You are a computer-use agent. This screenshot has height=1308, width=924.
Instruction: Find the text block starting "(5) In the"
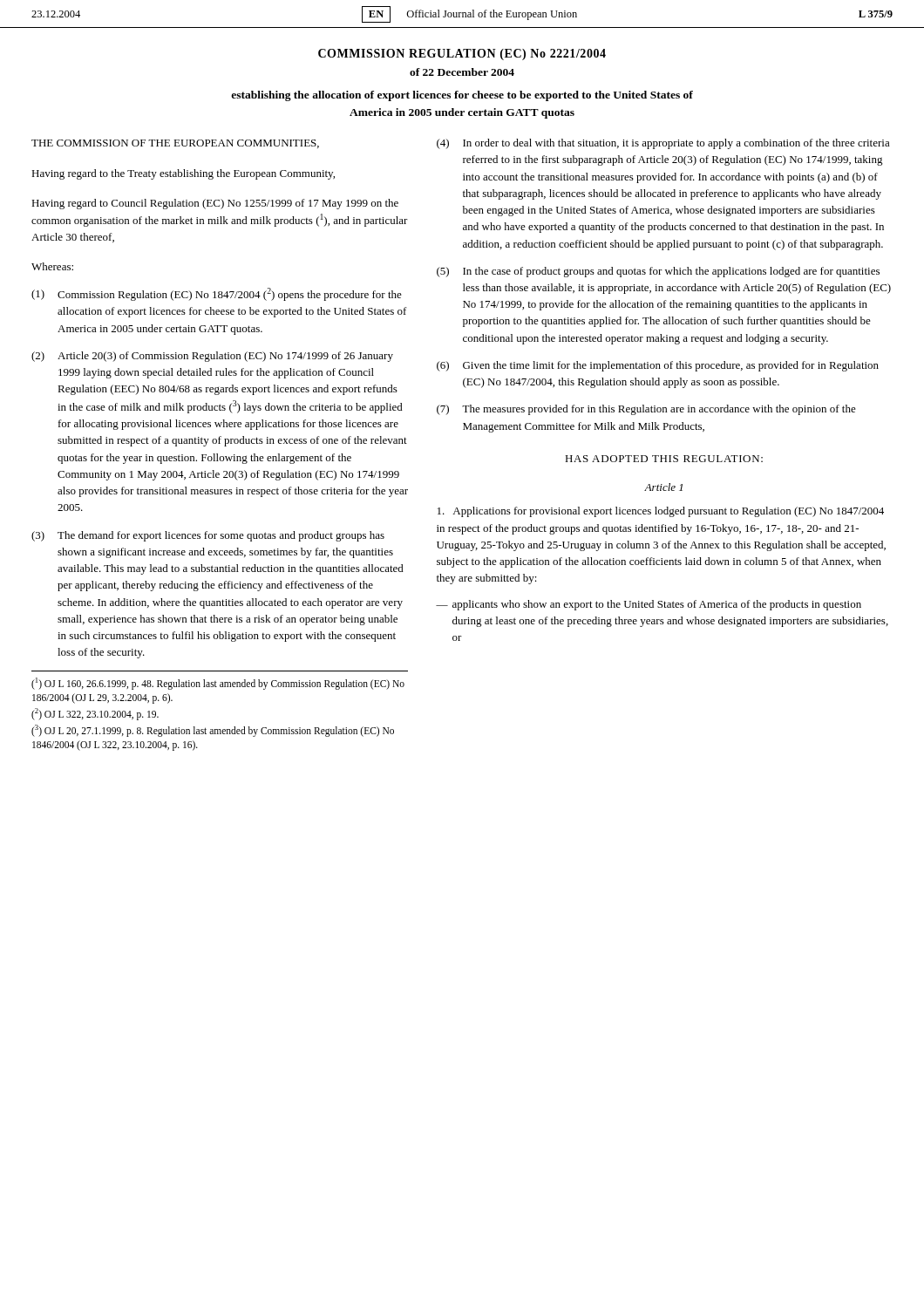(x=664, y=304)
